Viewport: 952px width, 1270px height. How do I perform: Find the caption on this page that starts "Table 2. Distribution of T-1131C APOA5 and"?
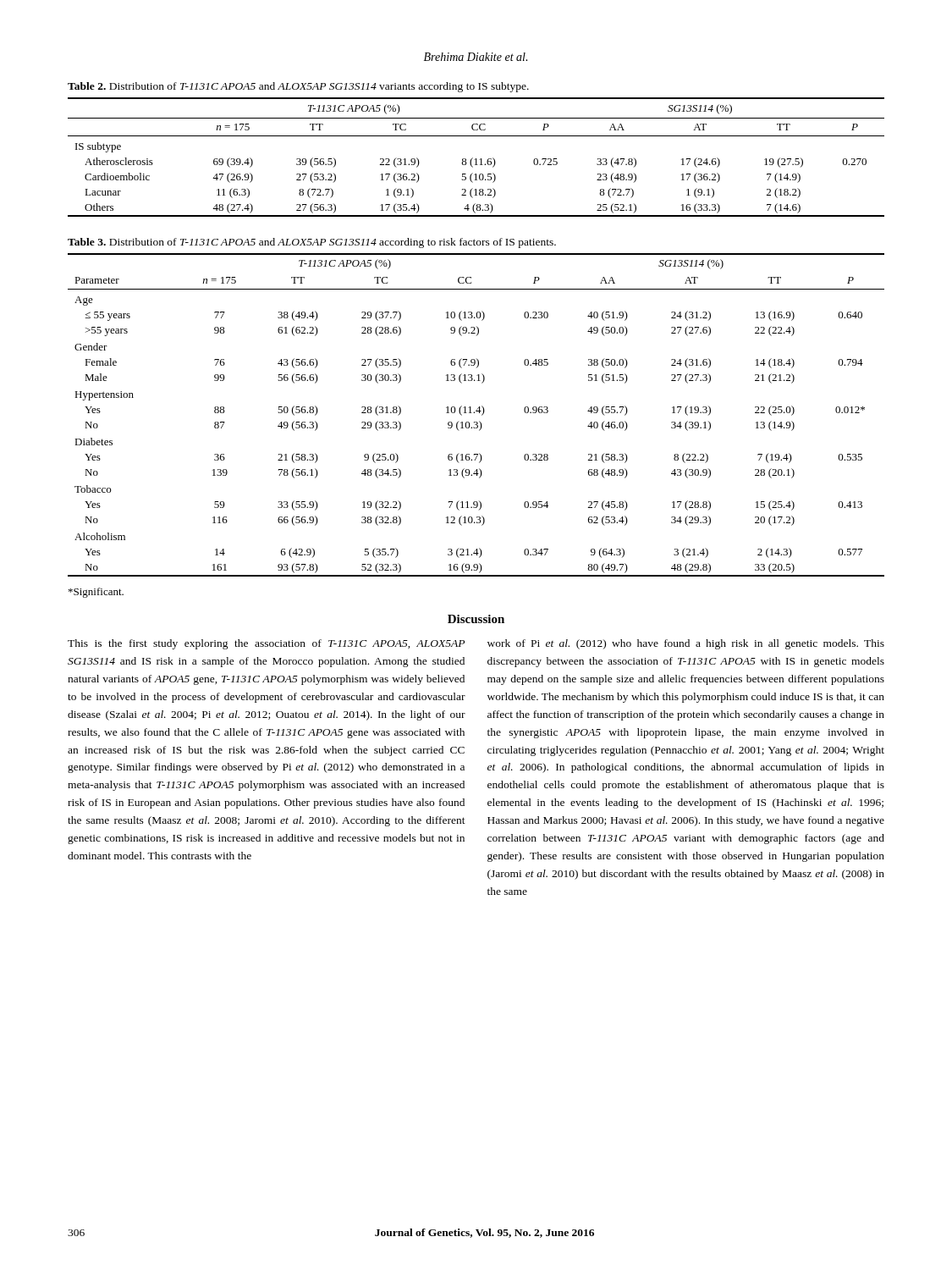[298, 86]
